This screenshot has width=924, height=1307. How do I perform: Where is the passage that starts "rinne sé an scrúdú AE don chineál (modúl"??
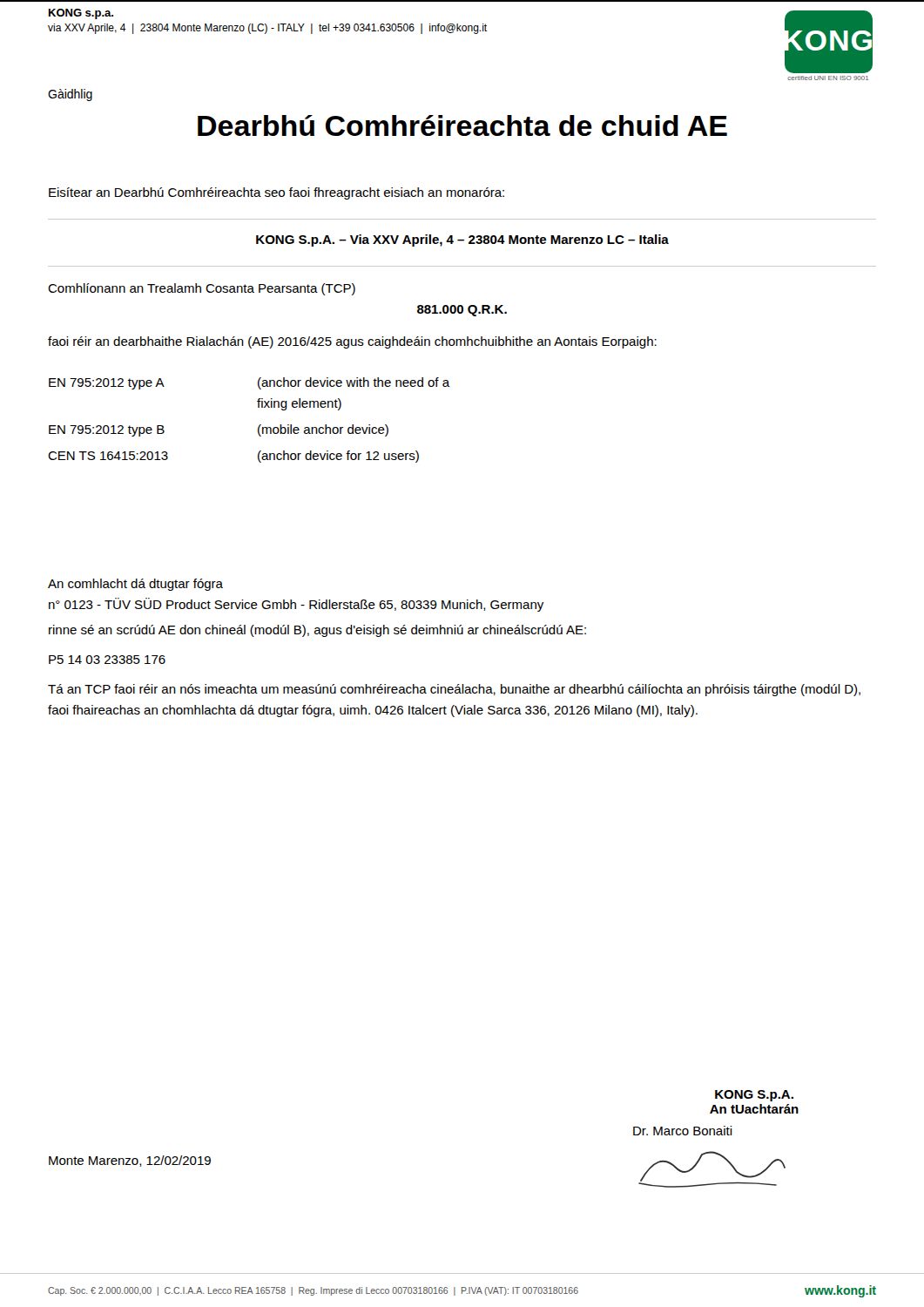click(x=317, y=629)
